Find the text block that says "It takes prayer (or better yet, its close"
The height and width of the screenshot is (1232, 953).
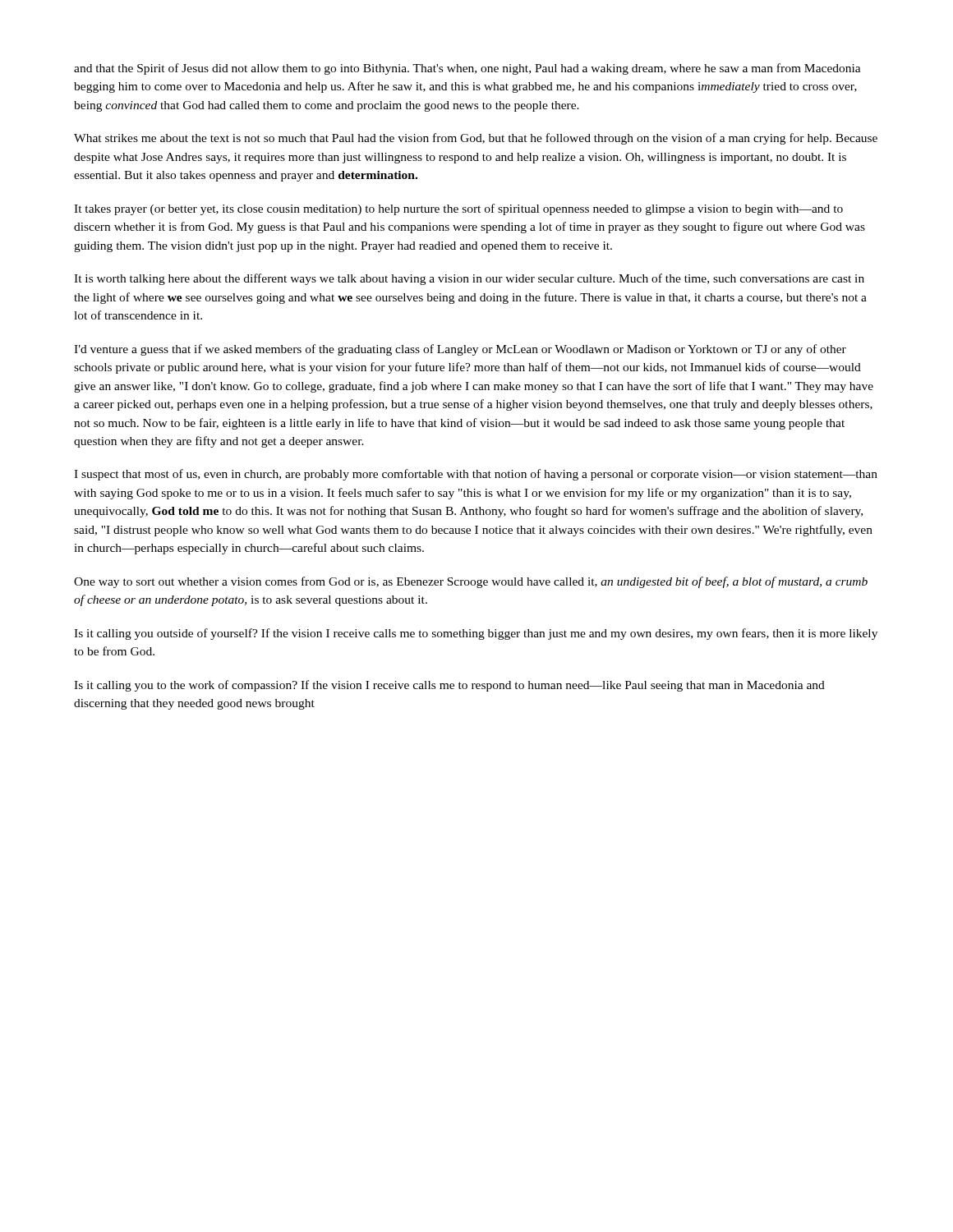point(469,227)
